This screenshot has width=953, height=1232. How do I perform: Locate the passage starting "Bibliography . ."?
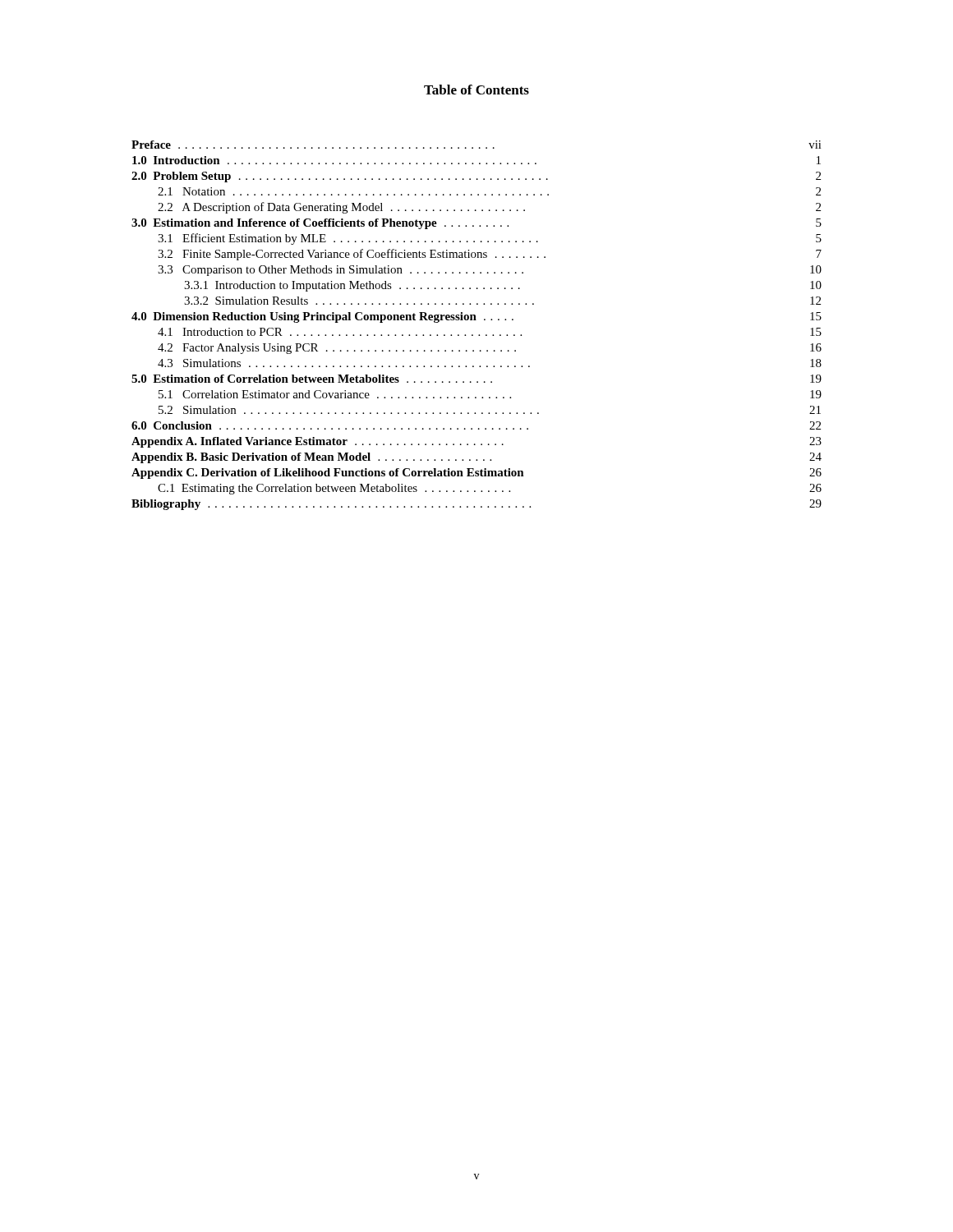coord(476,504)
